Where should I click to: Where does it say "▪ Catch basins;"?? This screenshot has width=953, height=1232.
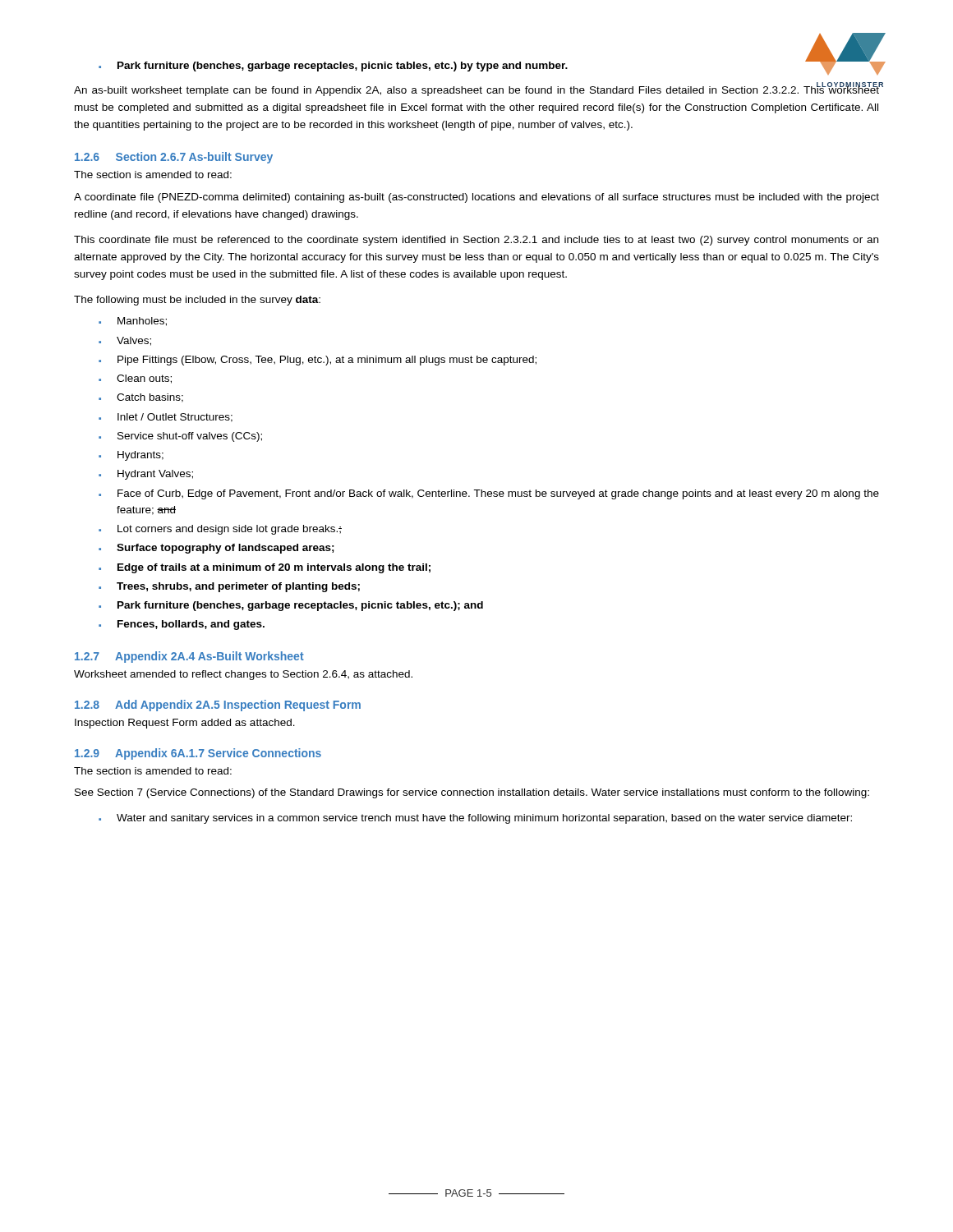coord(141,398)
